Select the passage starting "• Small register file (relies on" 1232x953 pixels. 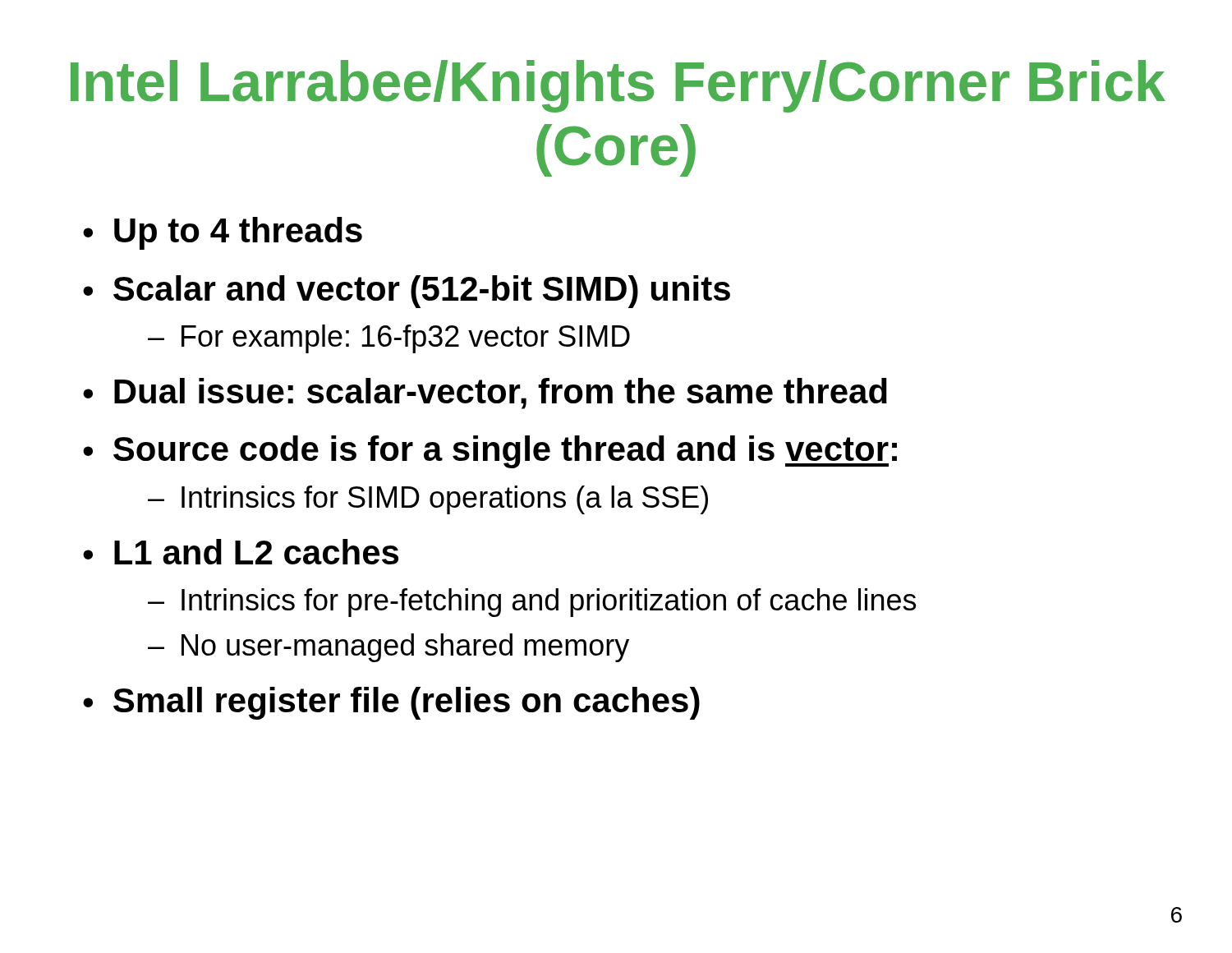(x=392, y=701)
